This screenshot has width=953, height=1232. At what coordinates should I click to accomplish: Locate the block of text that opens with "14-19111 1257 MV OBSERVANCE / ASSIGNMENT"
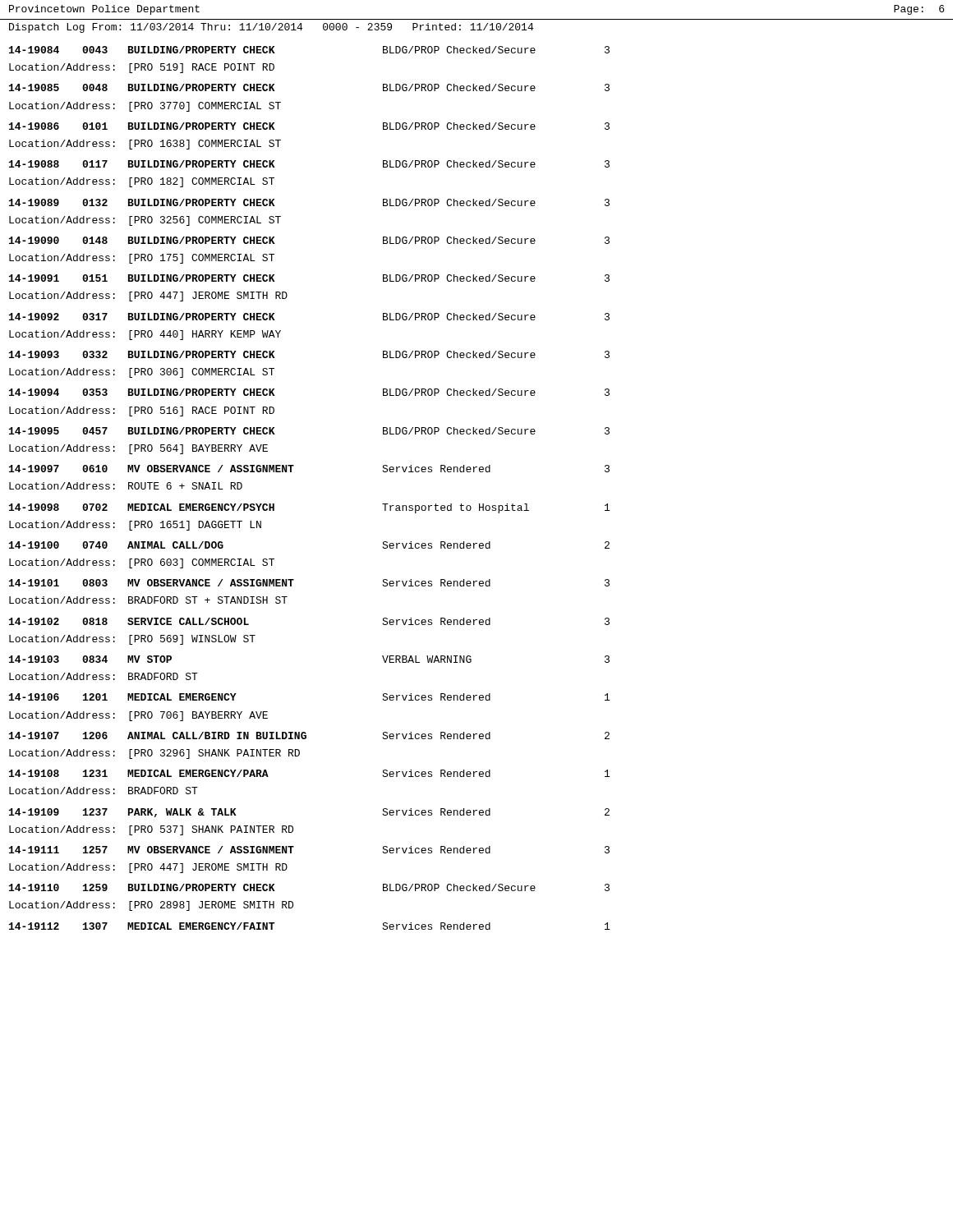pyautogui.click(x=476, y=860)
